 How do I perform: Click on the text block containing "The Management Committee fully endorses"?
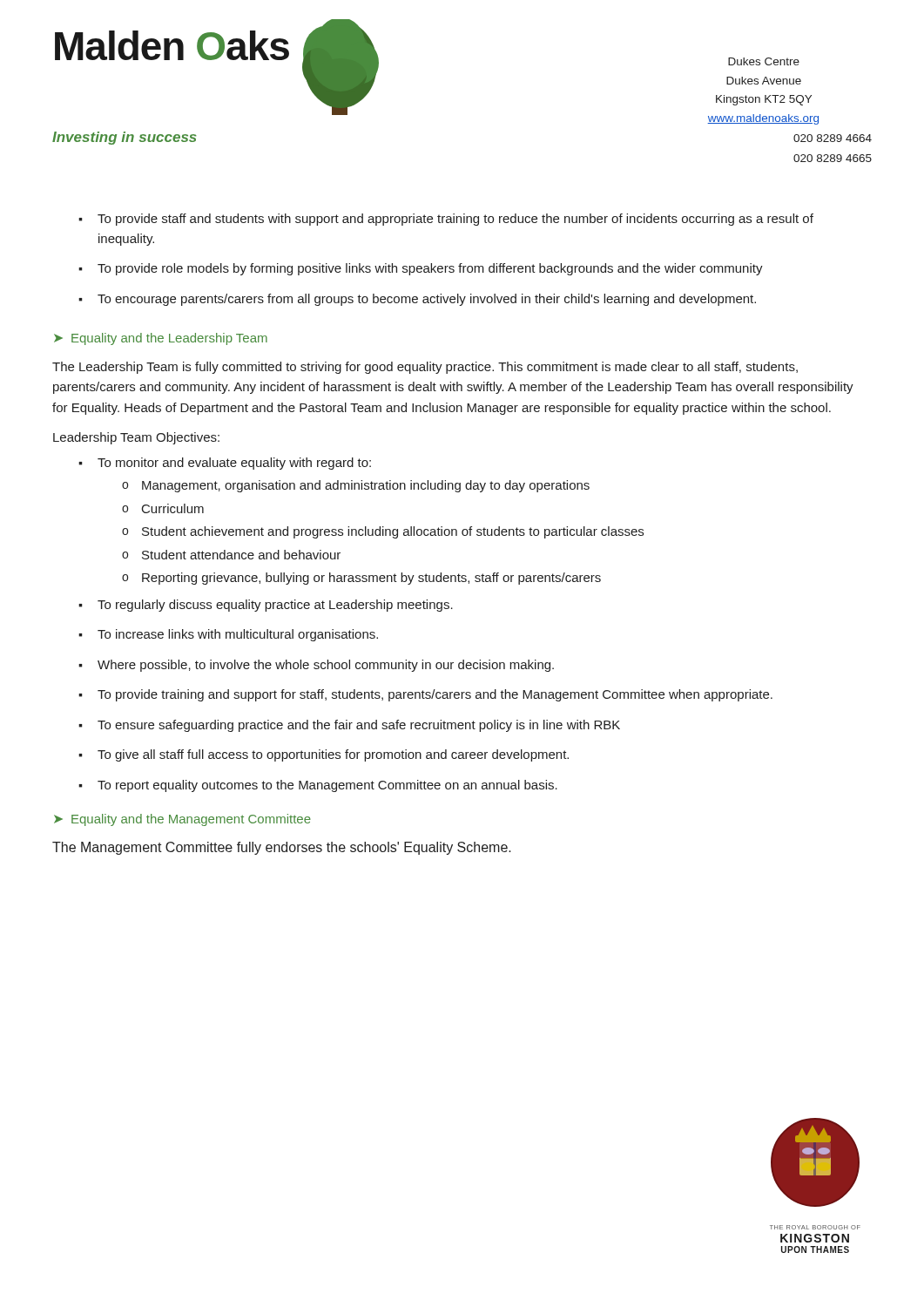tap(282, 848)
